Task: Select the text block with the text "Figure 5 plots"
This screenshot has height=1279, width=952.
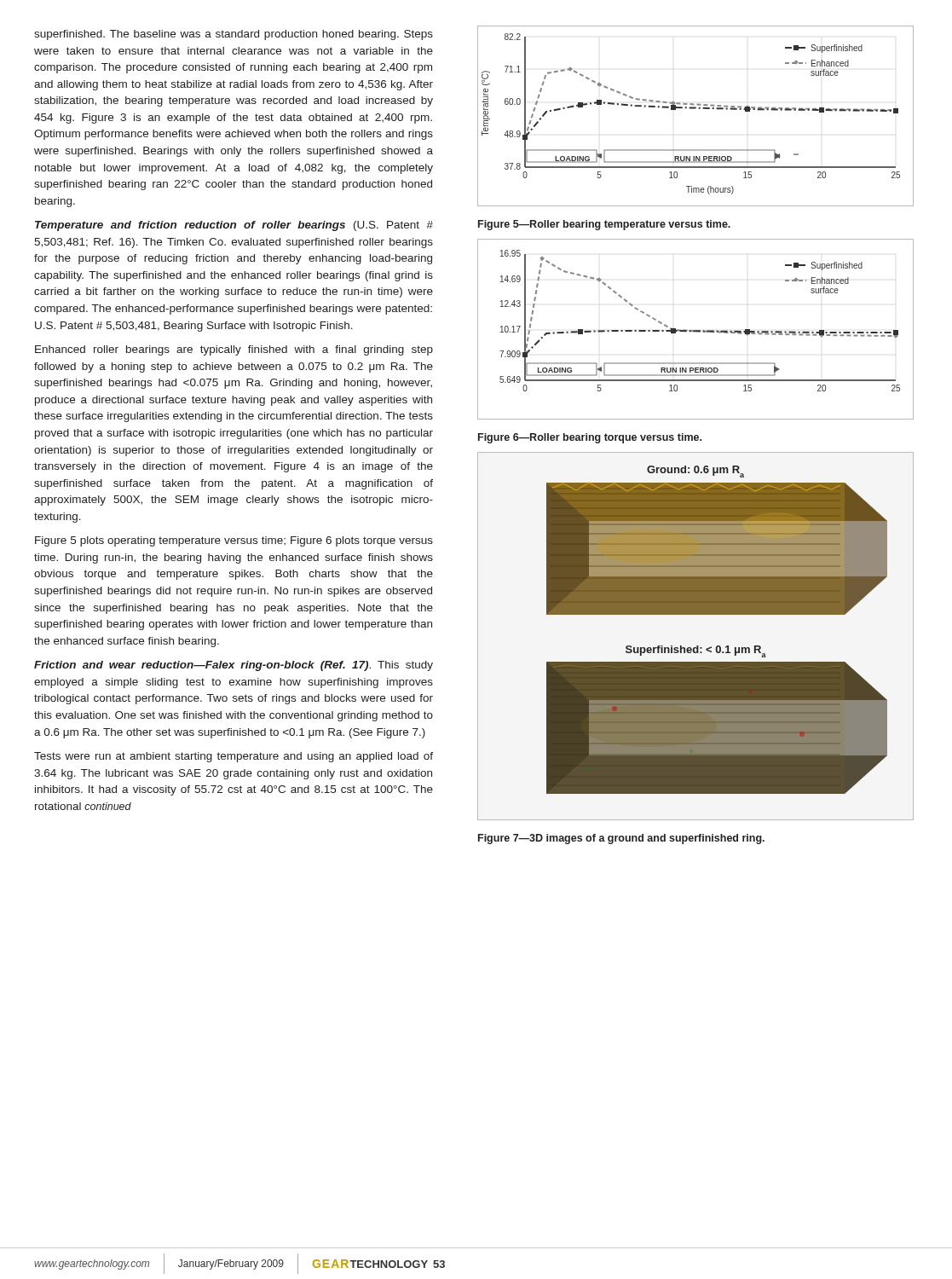Action: tap(234, 591)
